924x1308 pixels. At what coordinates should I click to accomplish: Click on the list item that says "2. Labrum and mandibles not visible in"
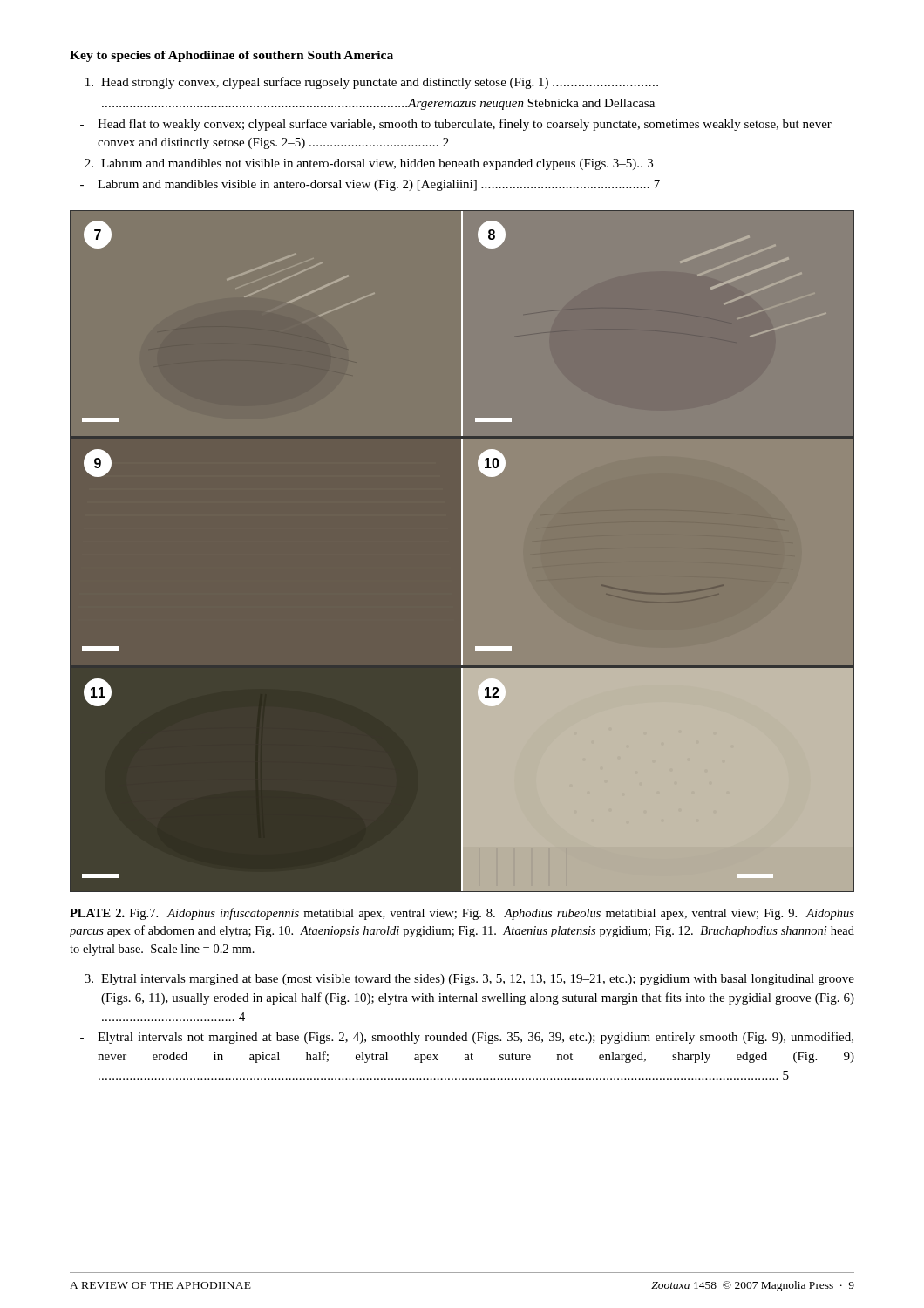462,164
